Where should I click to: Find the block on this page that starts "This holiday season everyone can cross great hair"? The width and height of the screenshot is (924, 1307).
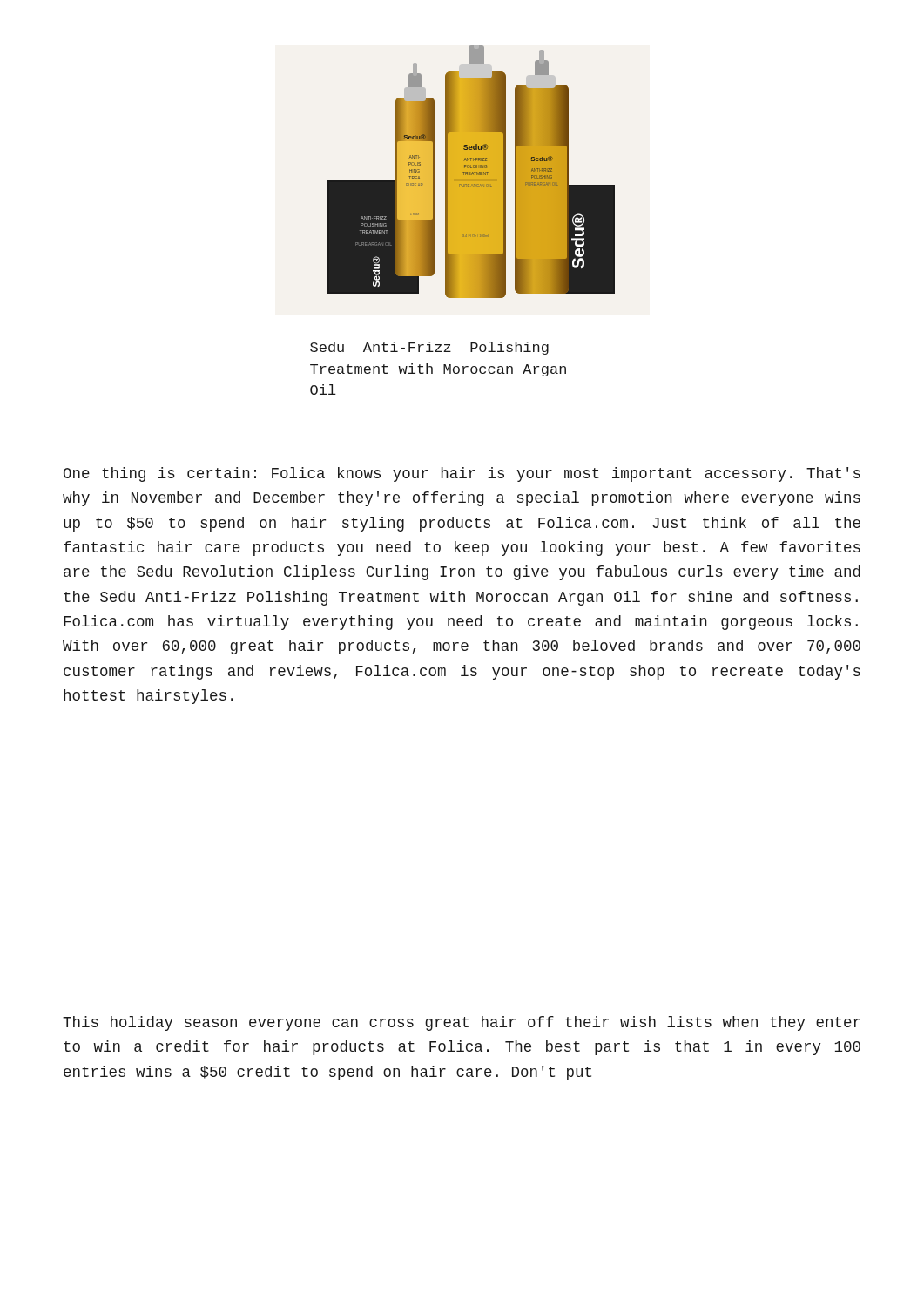pos(462,1048)
